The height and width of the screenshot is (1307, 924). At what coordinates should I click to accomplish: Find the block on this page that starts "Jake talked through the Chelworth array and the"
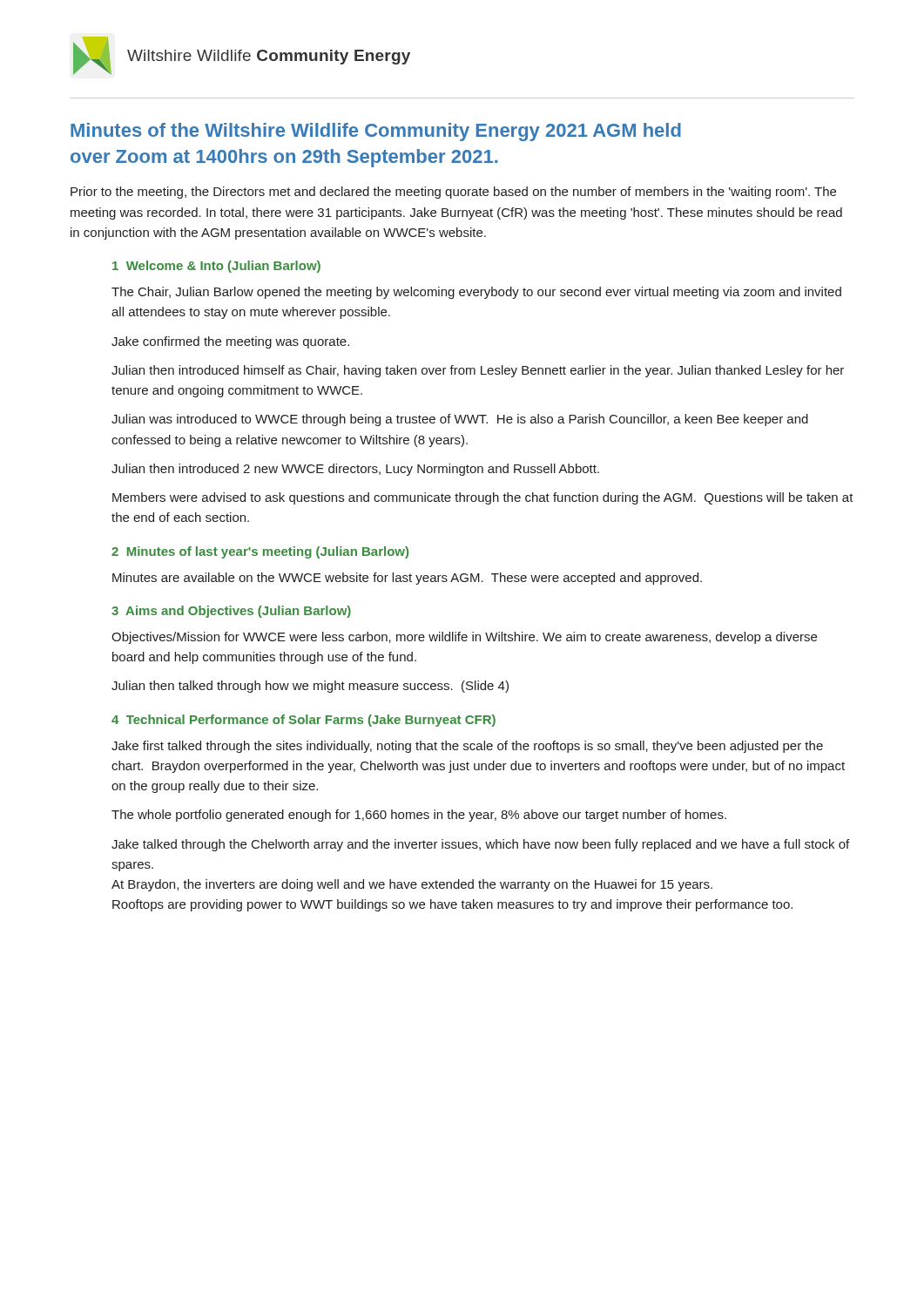480,874
